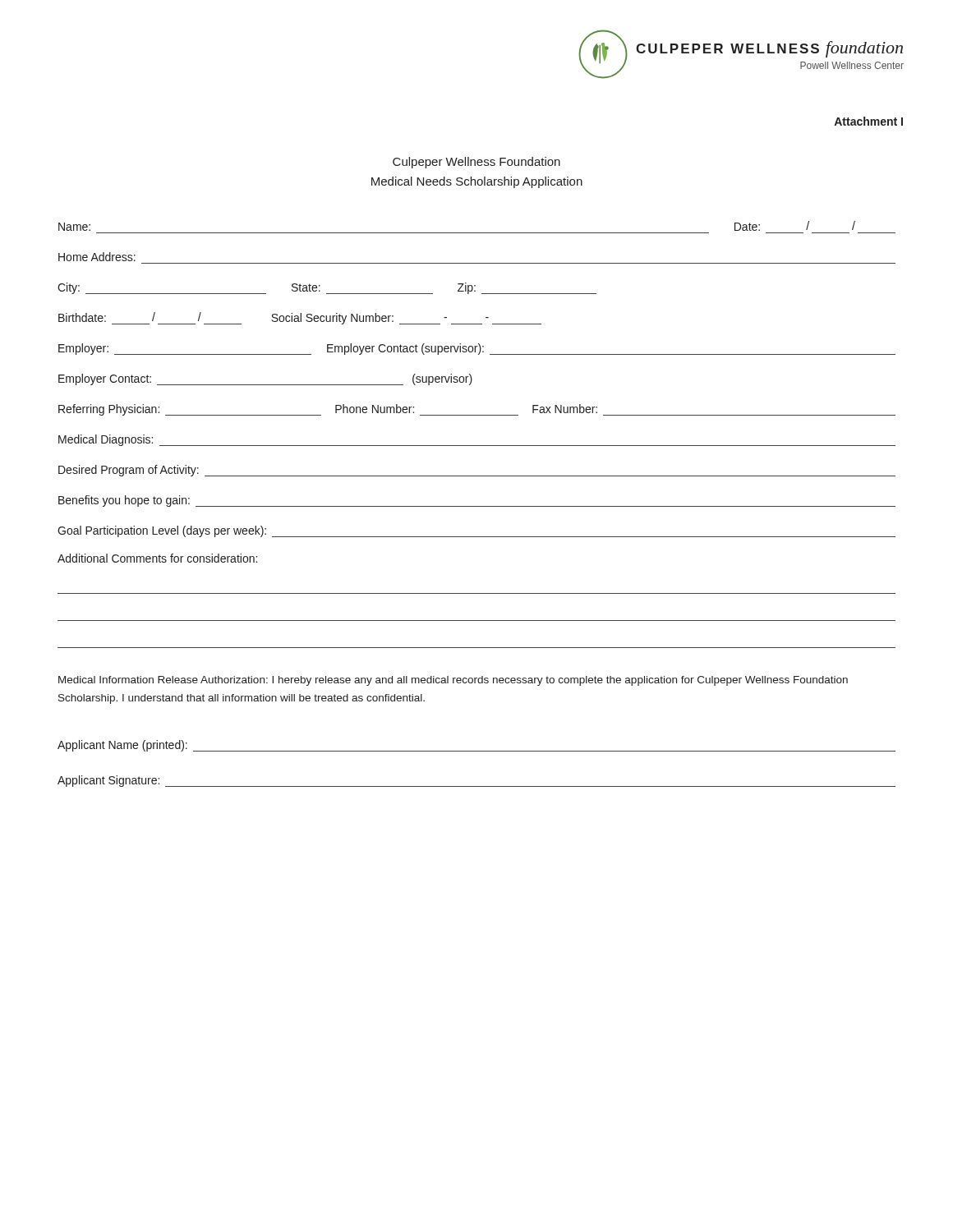The image size is (953, 1232).
Task: Where does it say "Employer Contact: (supervisor)"?
Action: [265, 377]
